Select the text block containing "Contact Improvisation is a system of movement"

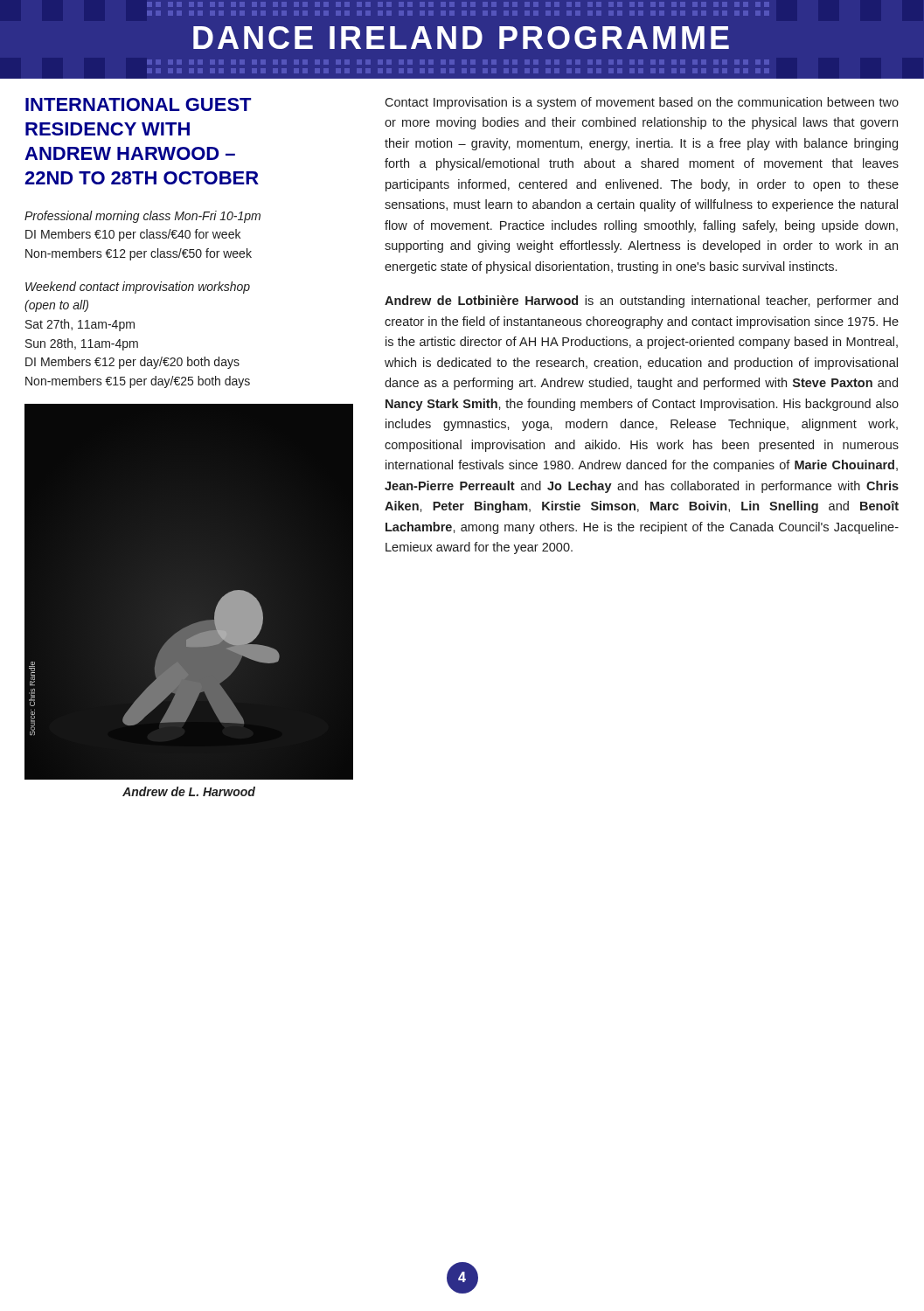tap(642, 184)
